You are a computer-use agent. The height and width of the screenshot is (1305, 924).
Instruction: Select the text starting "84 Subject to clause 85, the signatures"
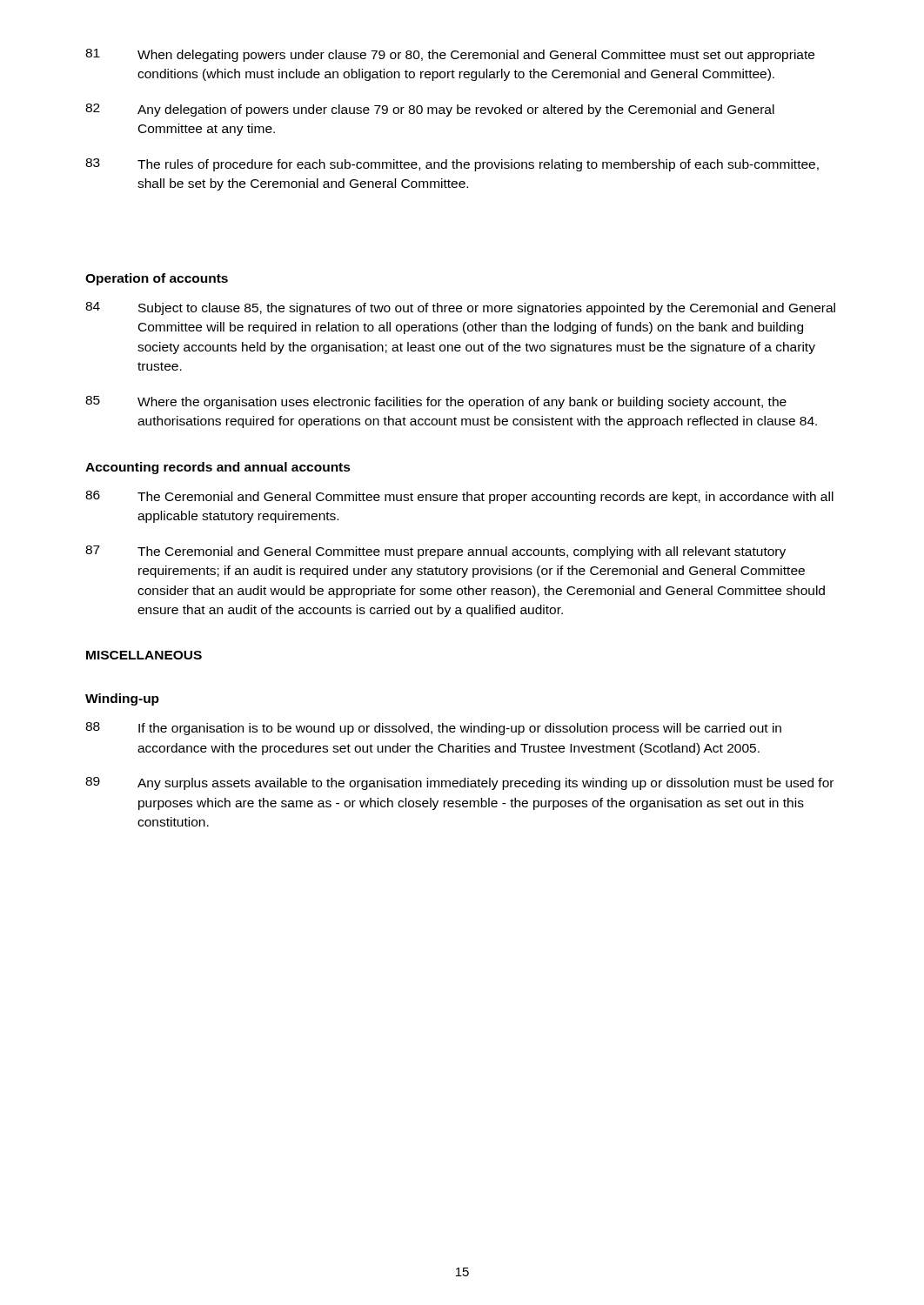pos(462,337)
